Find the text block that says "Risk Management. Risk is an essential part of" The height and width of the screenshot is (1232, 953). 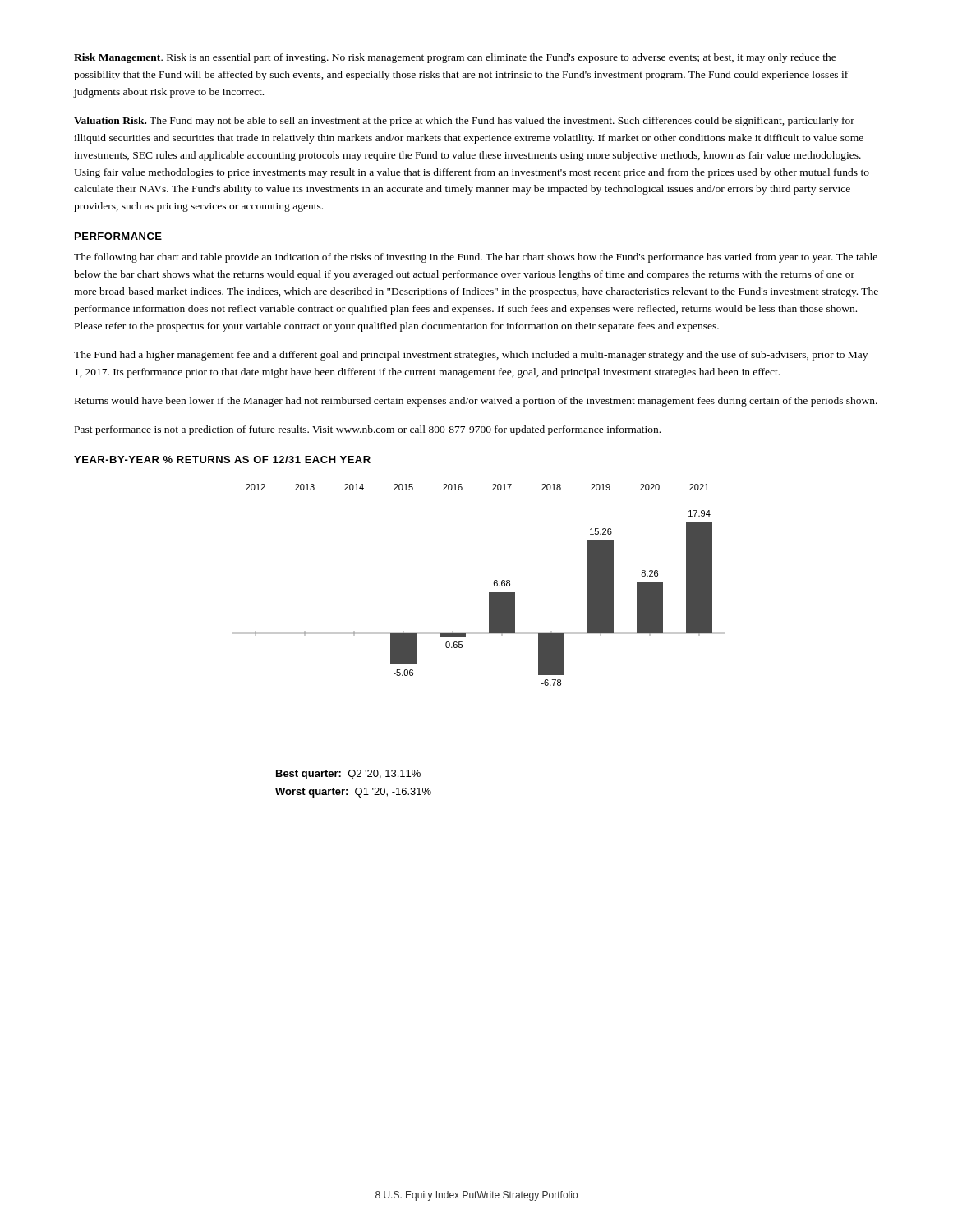[461, 74]
